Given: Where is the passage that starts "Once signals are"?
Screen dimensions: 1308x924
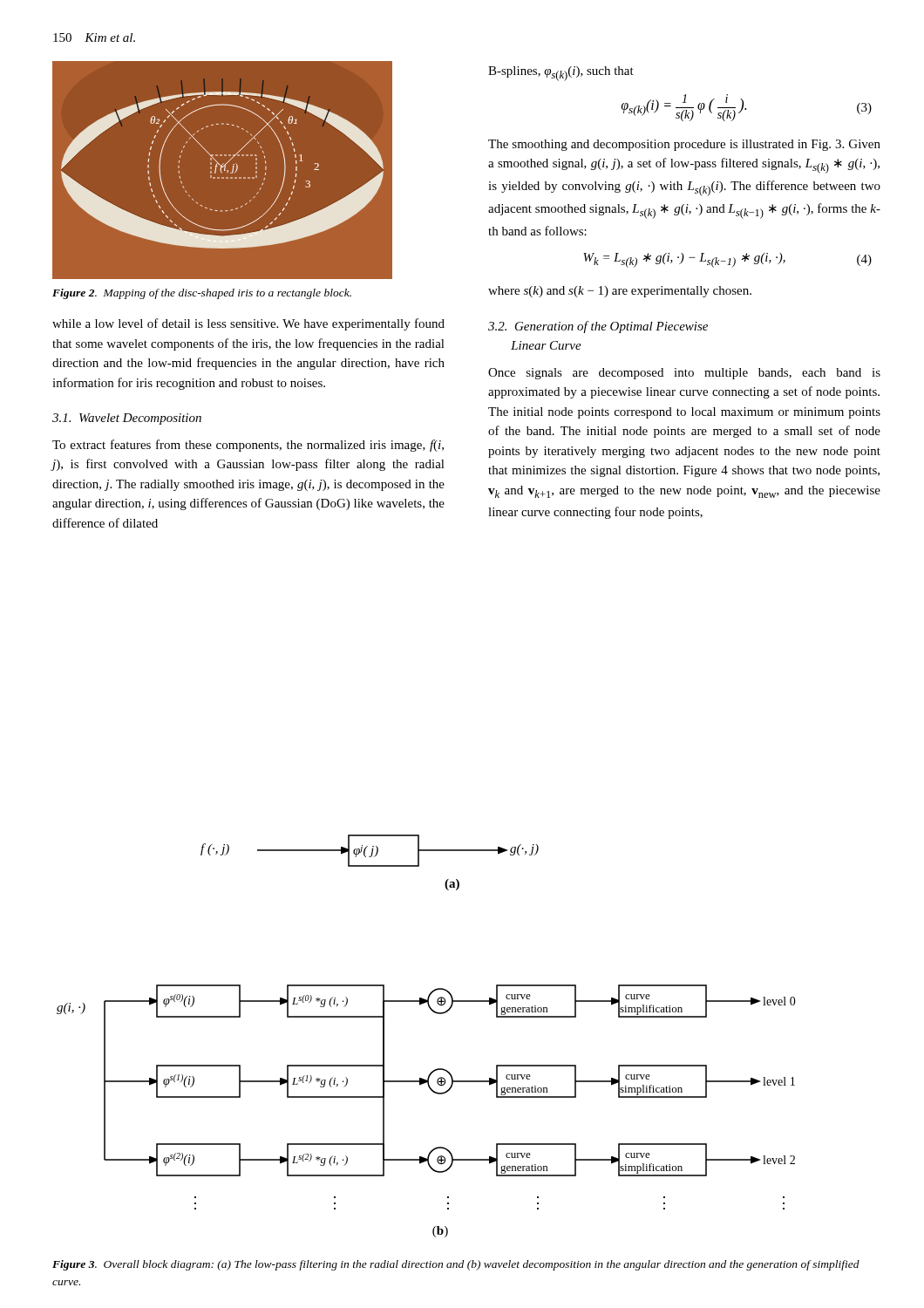Looking at the screenshot, I should (684, 442).
